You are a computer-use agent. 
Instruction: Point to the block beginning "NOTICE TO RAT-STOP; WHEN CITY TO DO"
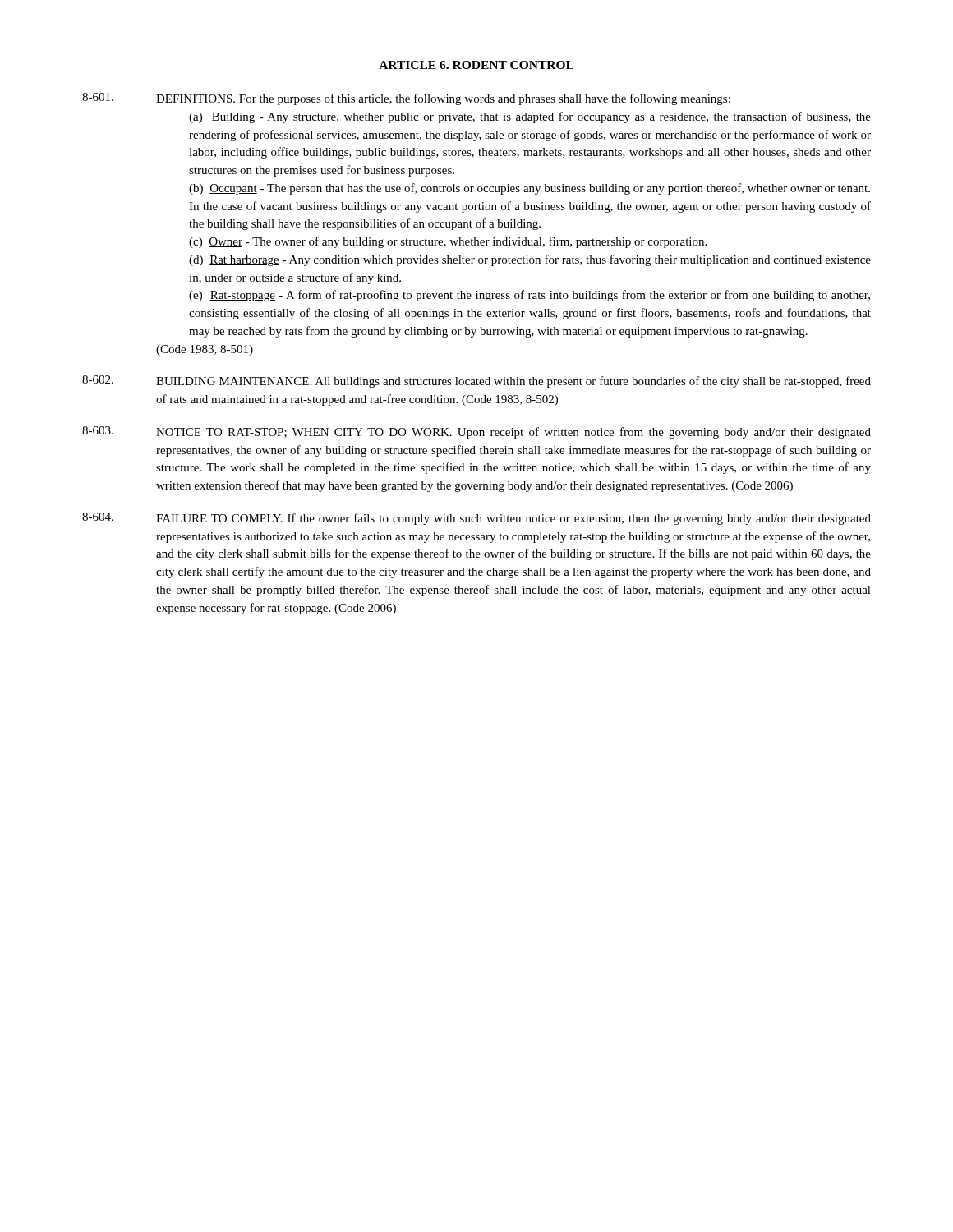(513, 459)
